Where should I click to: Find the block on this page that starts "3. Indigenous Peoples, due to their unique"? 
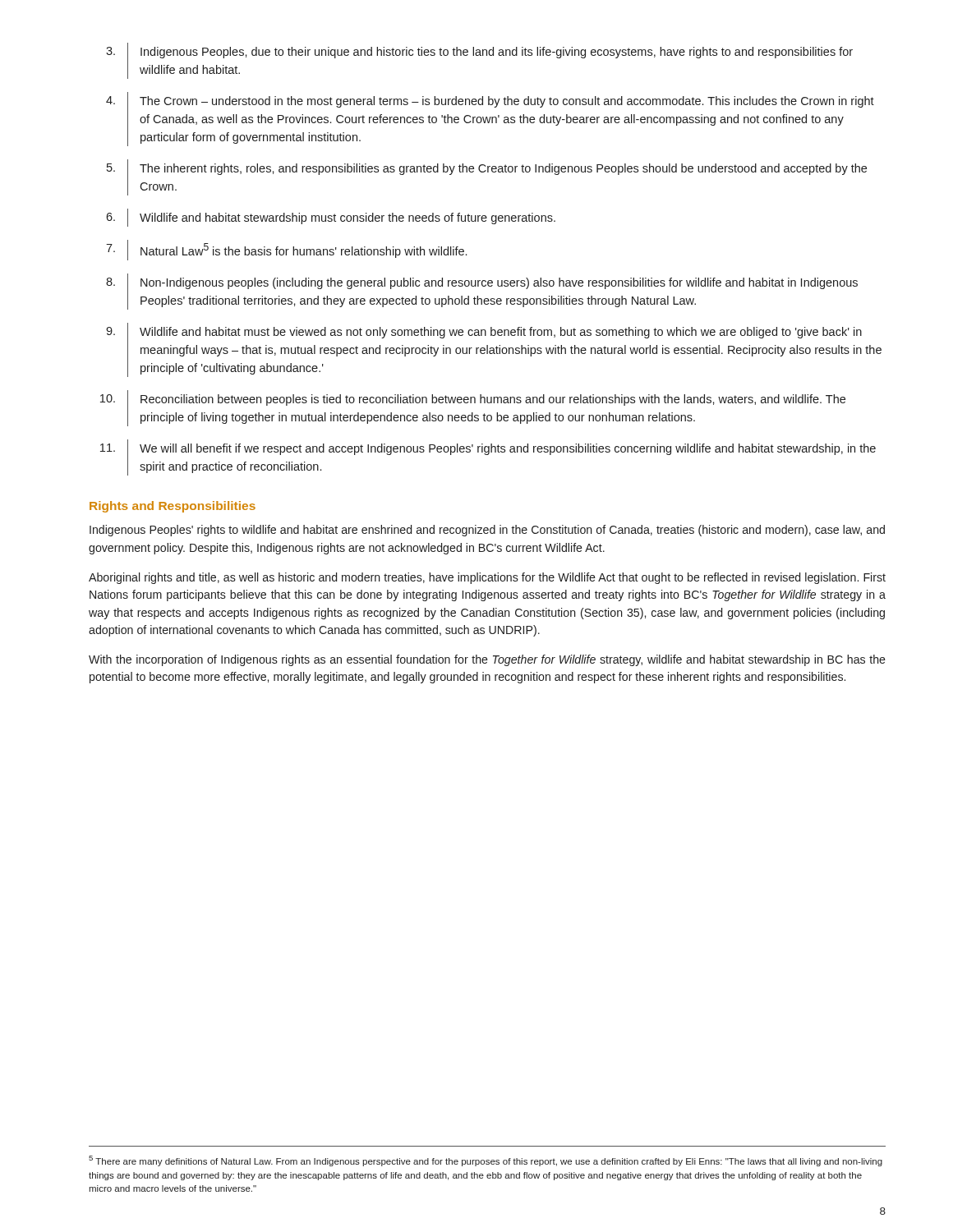[x=487, y=61]
